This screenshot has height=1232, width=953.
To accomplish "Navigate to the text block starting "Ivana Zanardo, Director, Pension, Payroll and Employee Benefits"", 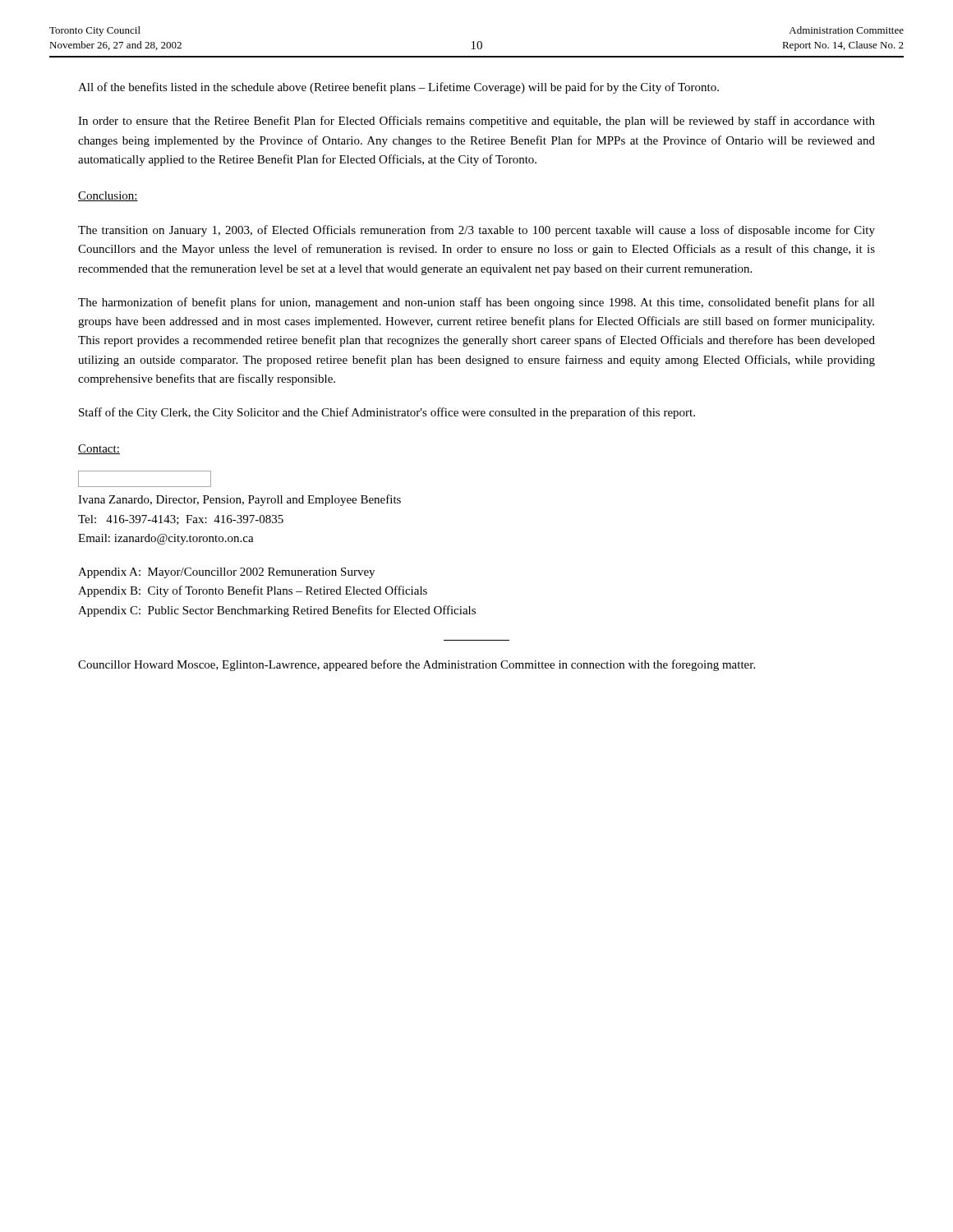I will [239, 500].
